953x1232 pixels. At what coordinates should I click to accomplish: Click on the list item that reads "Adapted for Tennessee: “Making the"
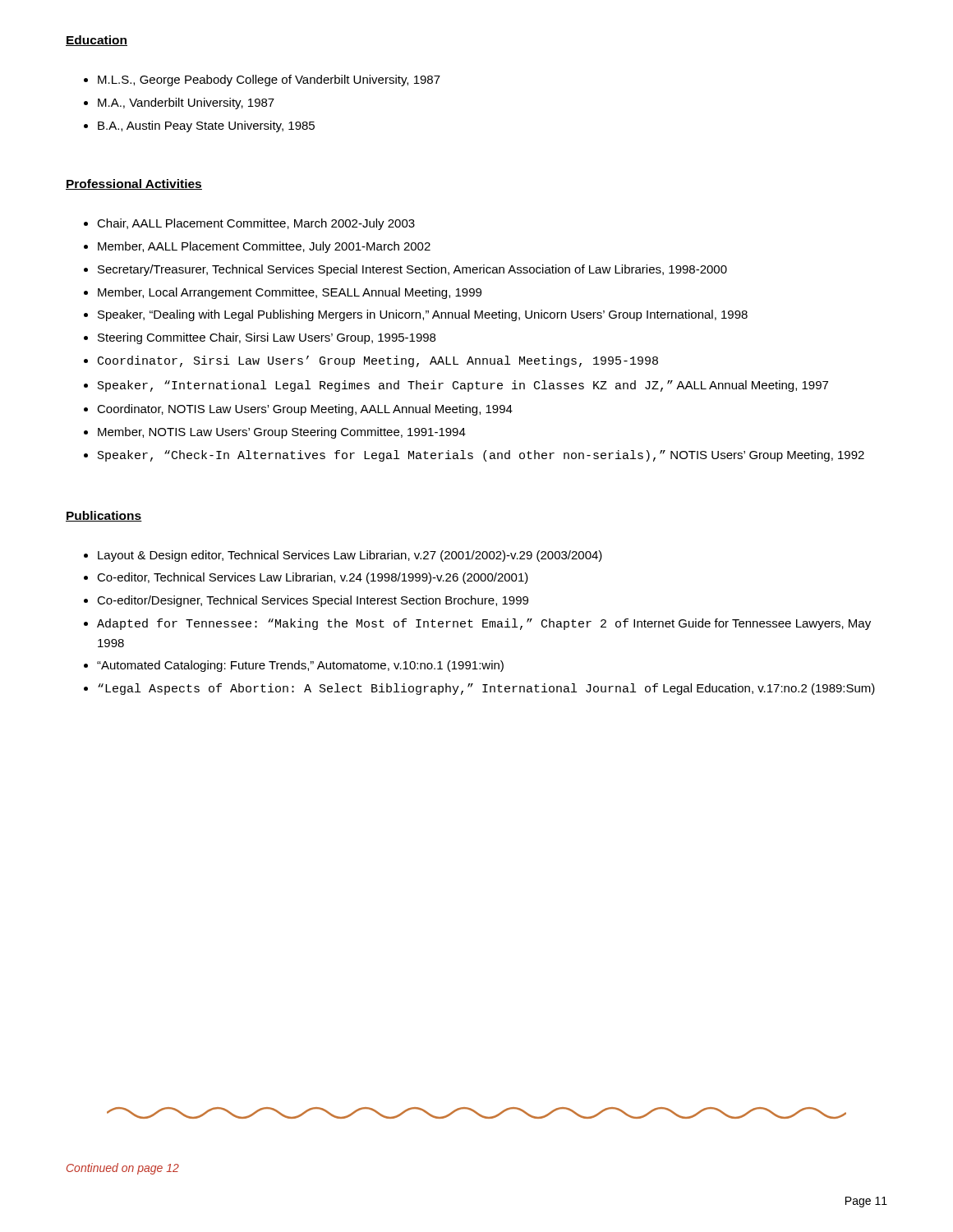pos(484,633)
